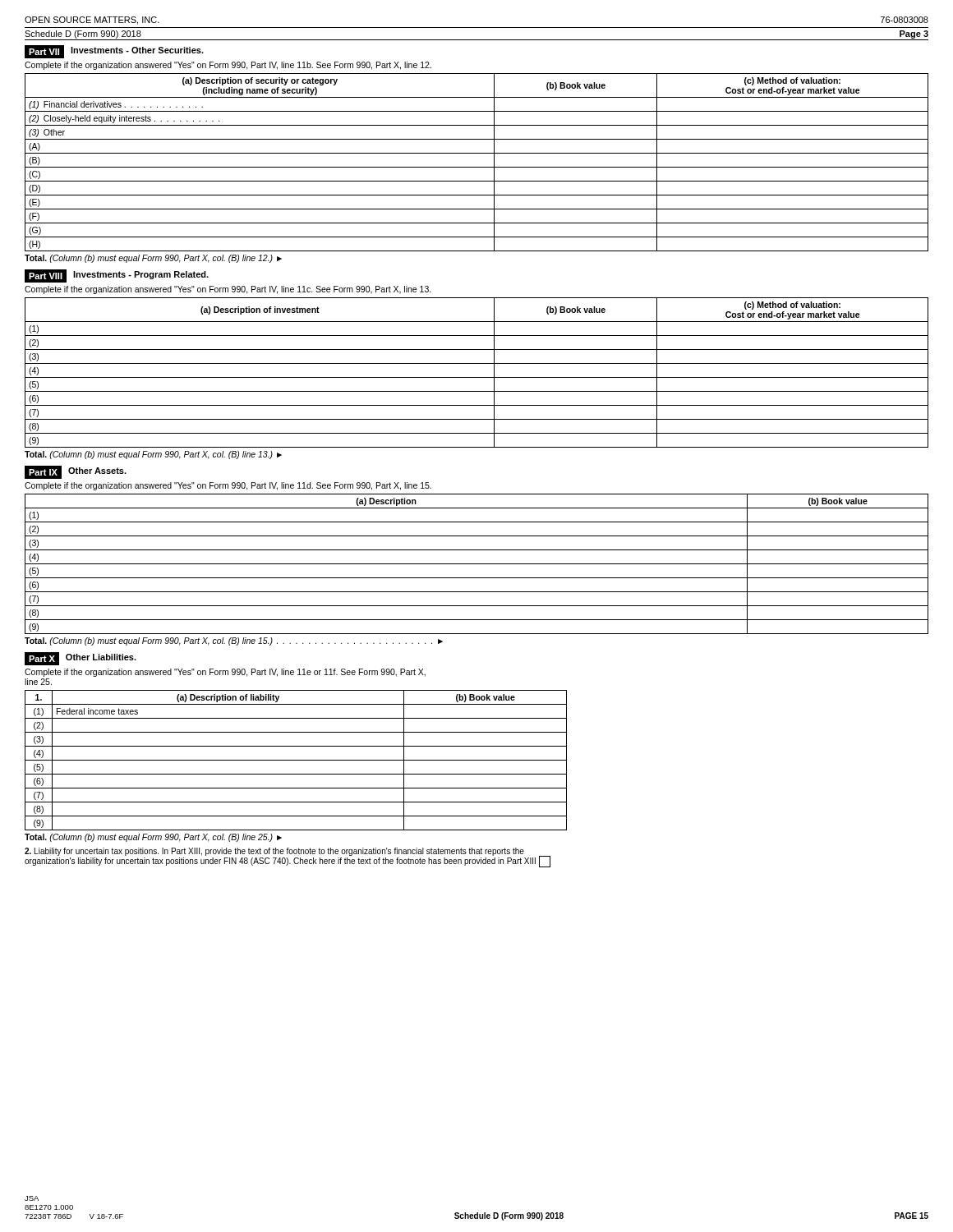Point to the region starting "Part VII Investments - Other Securities."
Screen dimensions: 1232x953
point(114,52)
